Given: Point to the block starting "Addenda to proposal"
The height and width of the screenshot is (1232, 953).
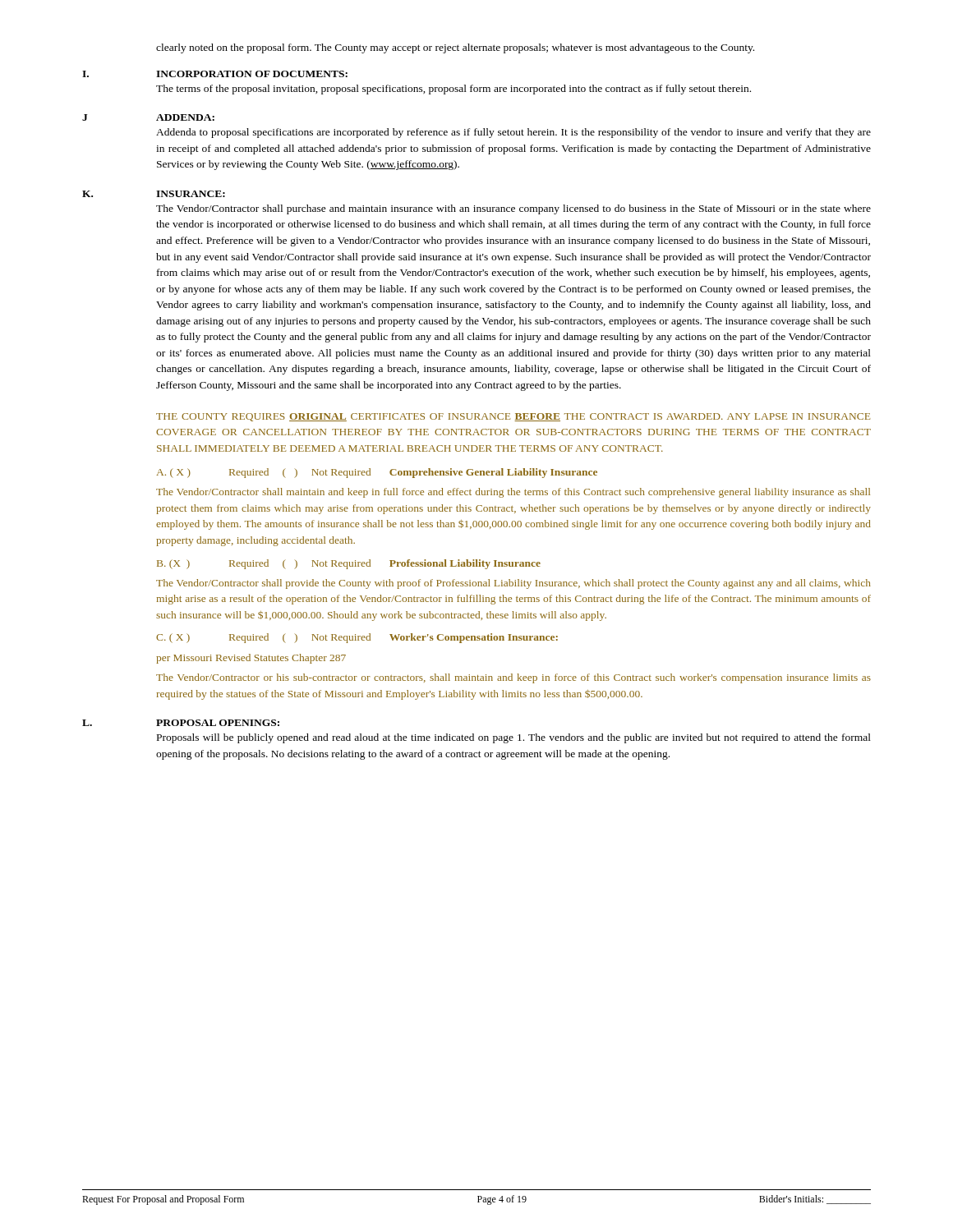Looking at the screenshot, I should point(513,148).
